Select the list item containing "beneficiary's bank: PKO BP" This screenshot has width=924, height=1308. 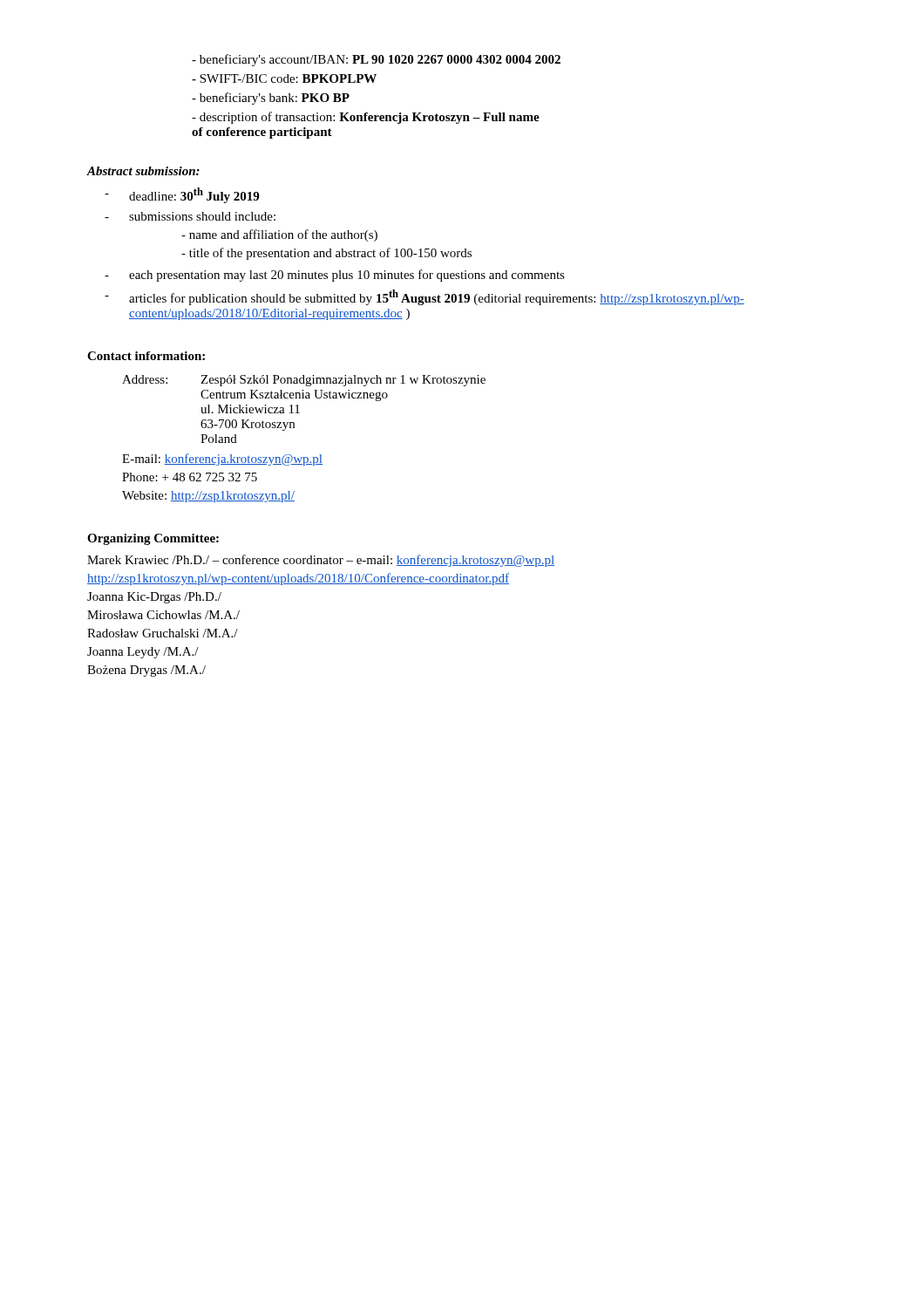pyautogui.click(x=271, y=98)
